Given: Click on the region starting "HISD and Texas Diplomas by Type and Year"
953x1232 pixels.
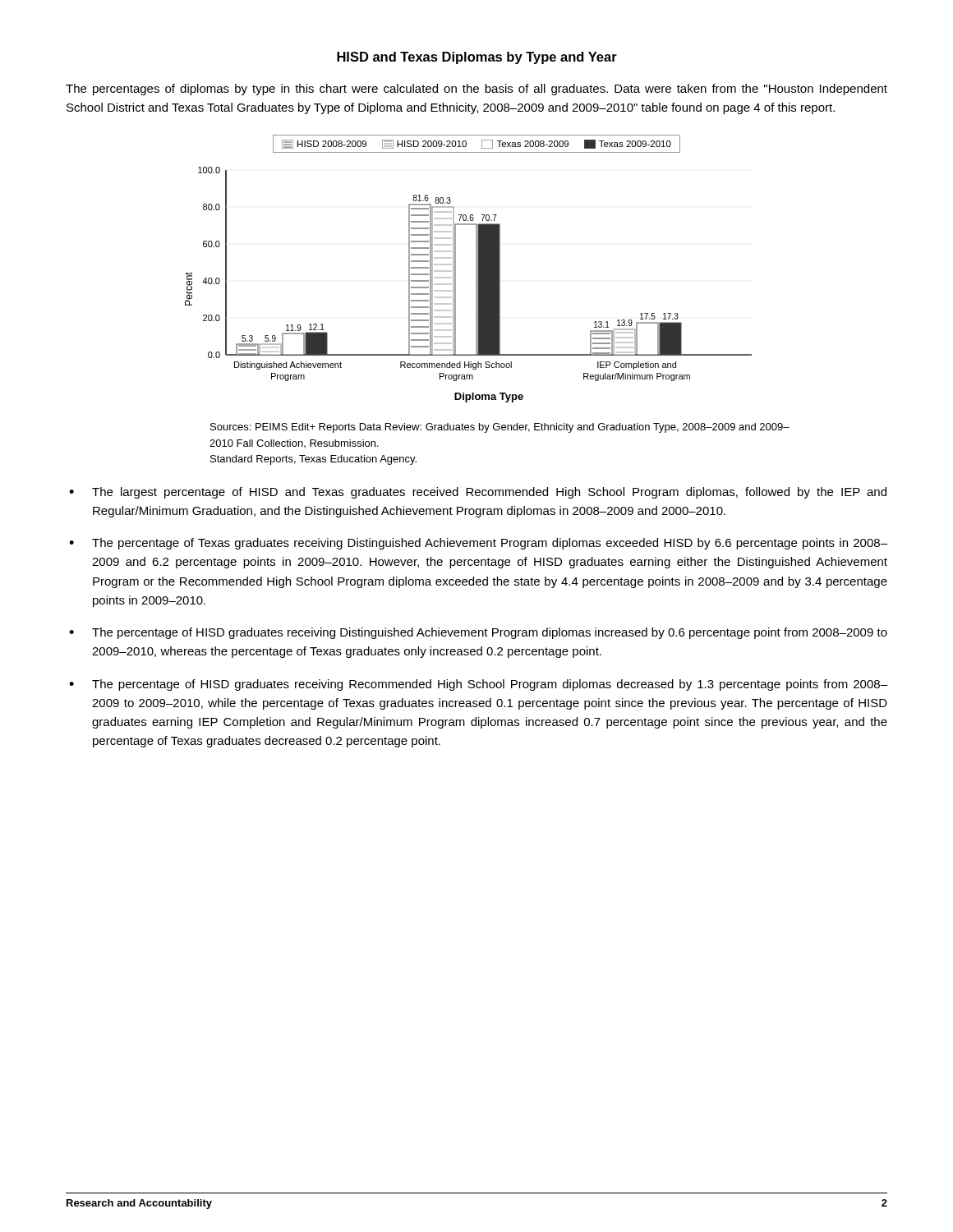Looking at the screenshot, I should 476,57.
